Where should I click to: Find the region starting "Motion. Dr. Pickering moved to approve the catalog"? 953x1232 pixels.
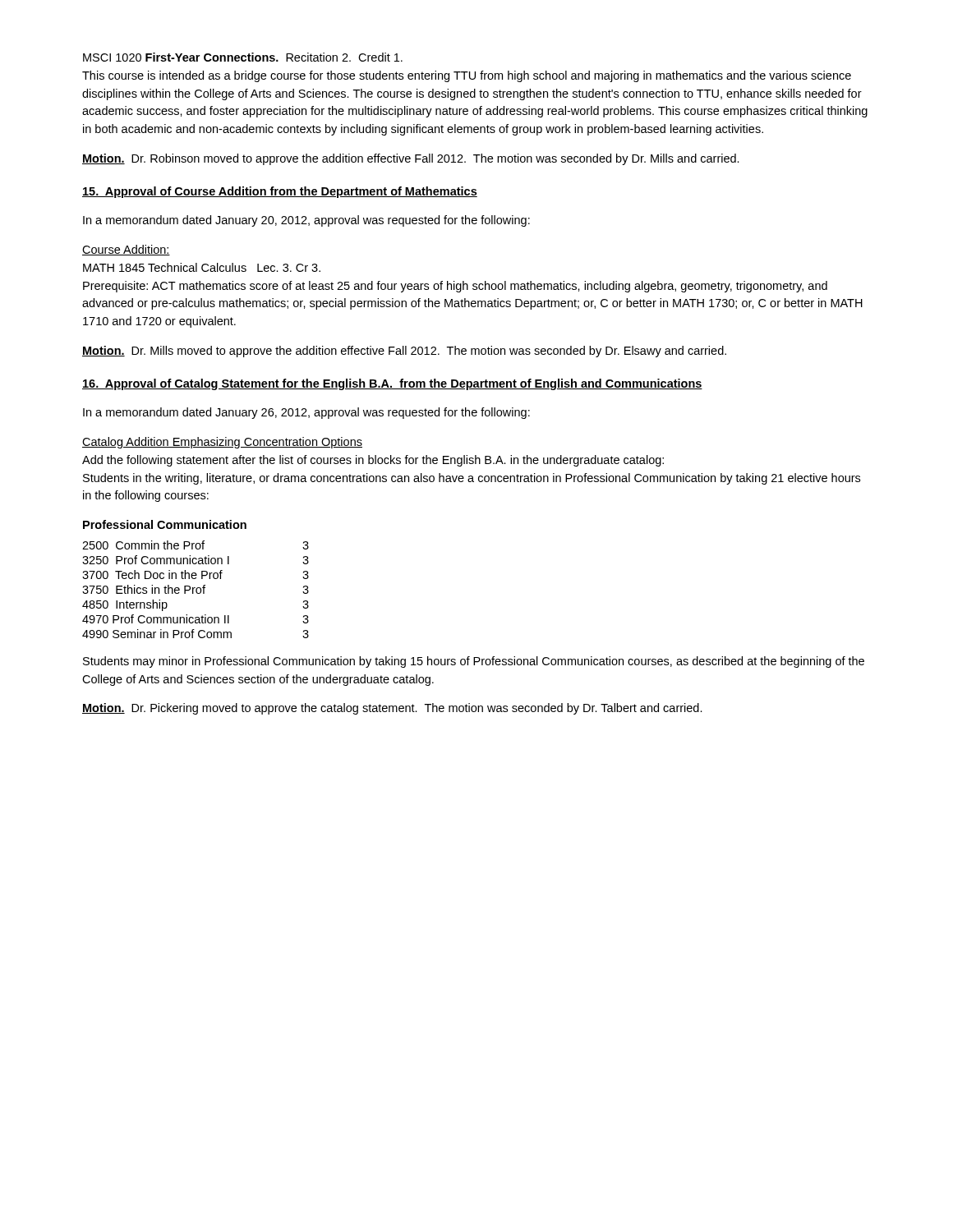(x=476, y=709)
